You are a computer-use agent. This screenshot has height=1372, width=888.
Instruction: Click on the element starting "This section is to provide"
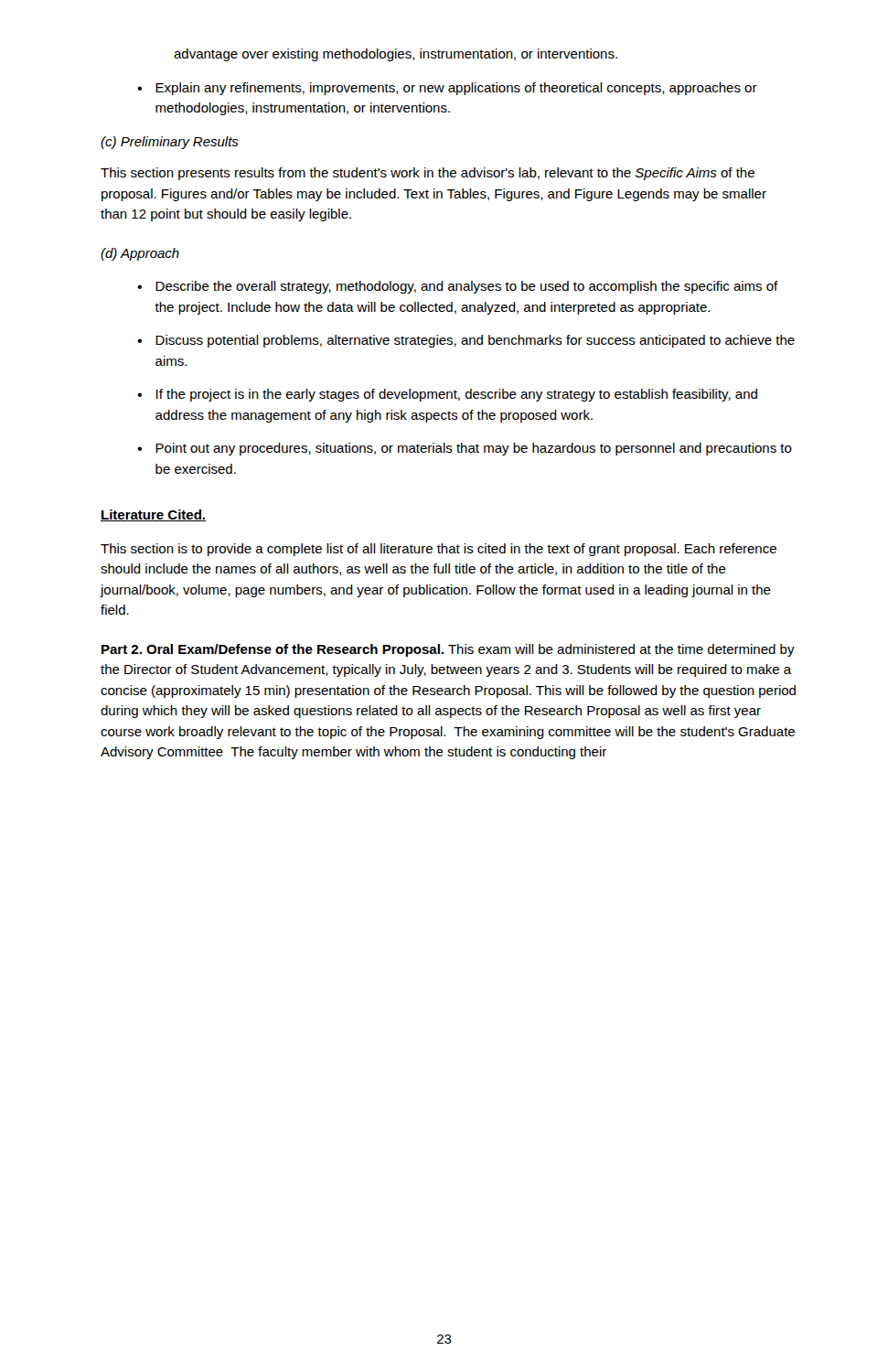click(439, 579)
